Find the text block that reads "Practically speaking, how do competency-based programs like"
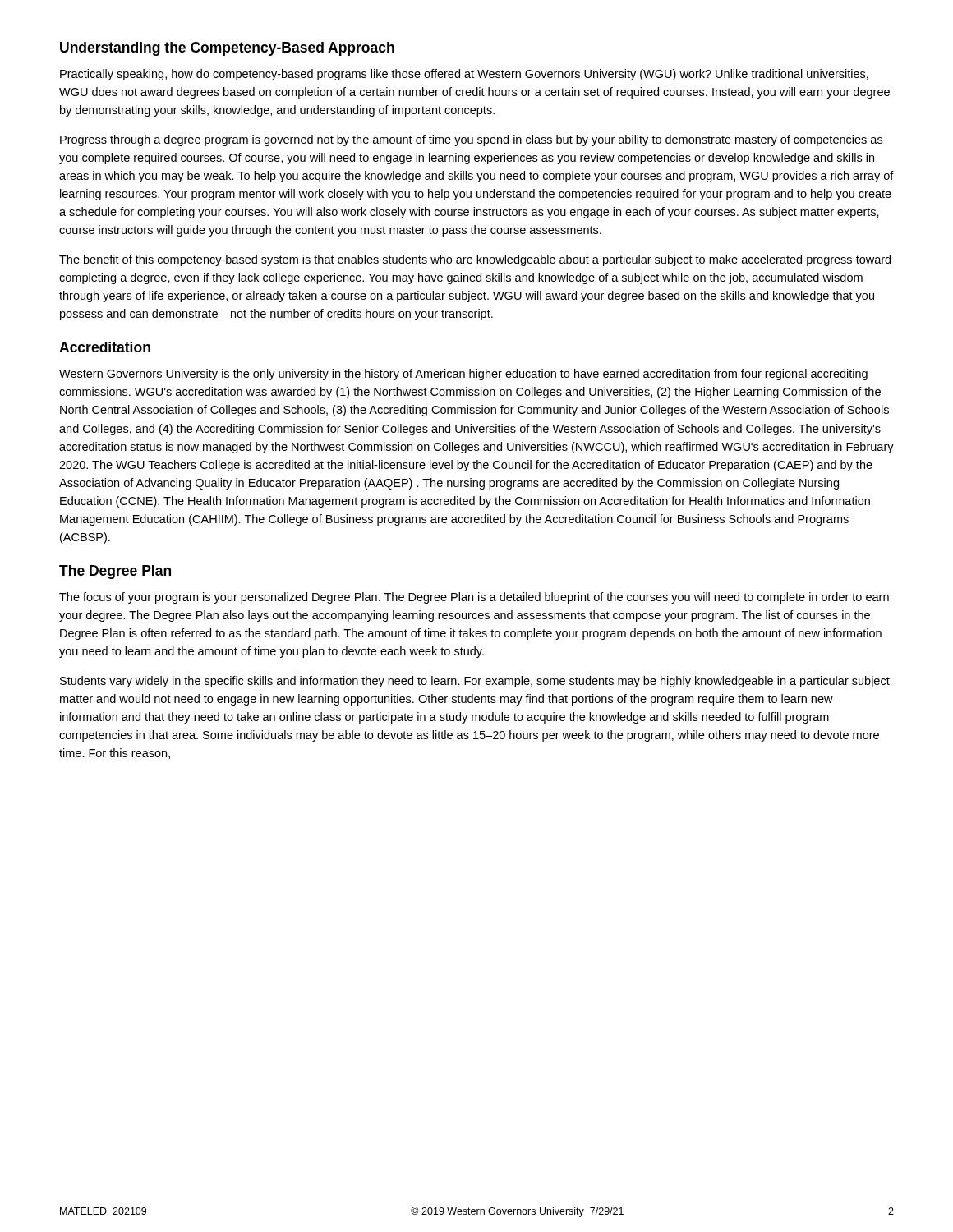 475,92
